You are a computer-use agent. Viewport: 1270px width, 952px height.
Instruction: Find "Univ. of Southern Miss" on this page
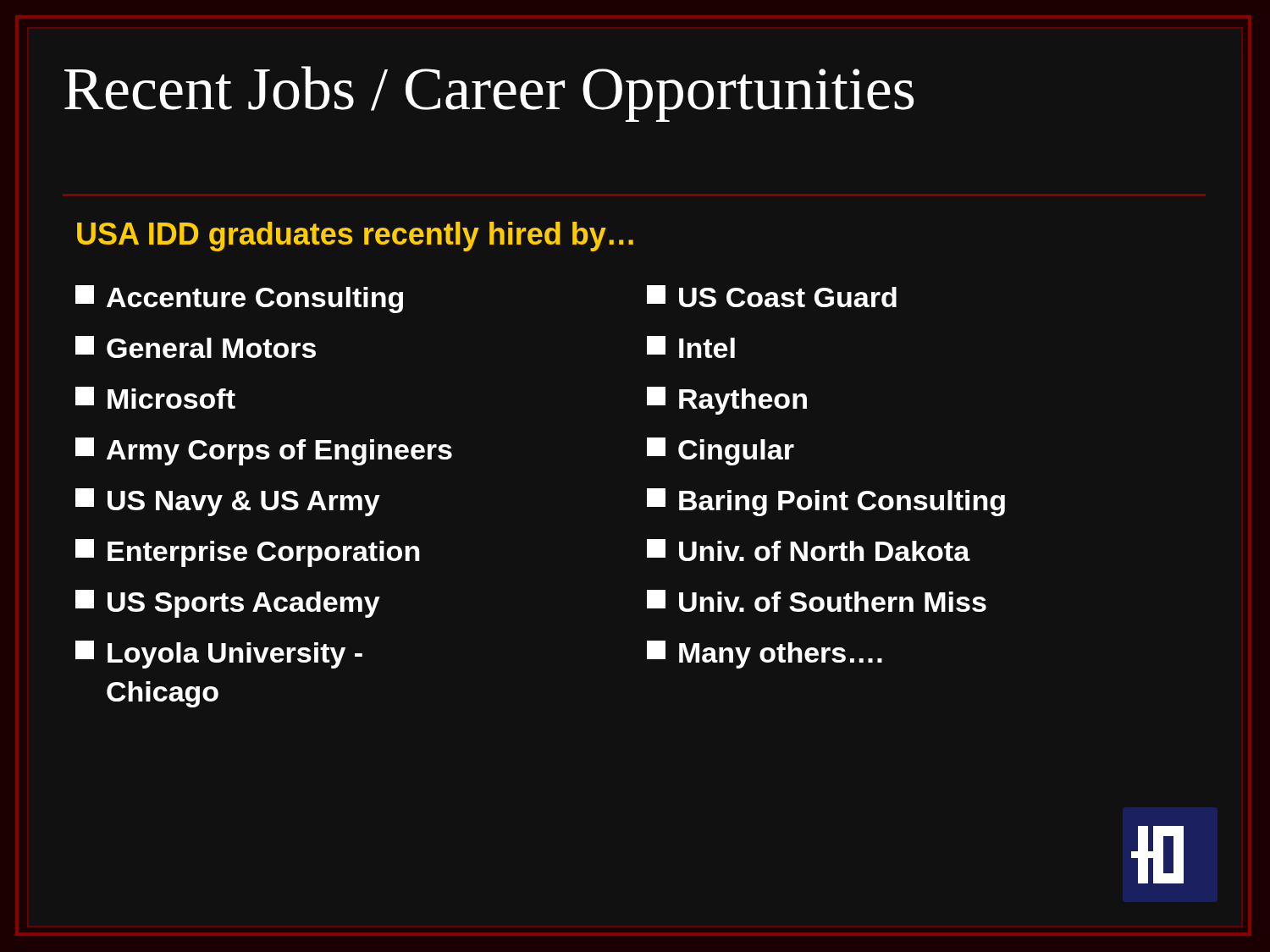[x=817, y=602]
